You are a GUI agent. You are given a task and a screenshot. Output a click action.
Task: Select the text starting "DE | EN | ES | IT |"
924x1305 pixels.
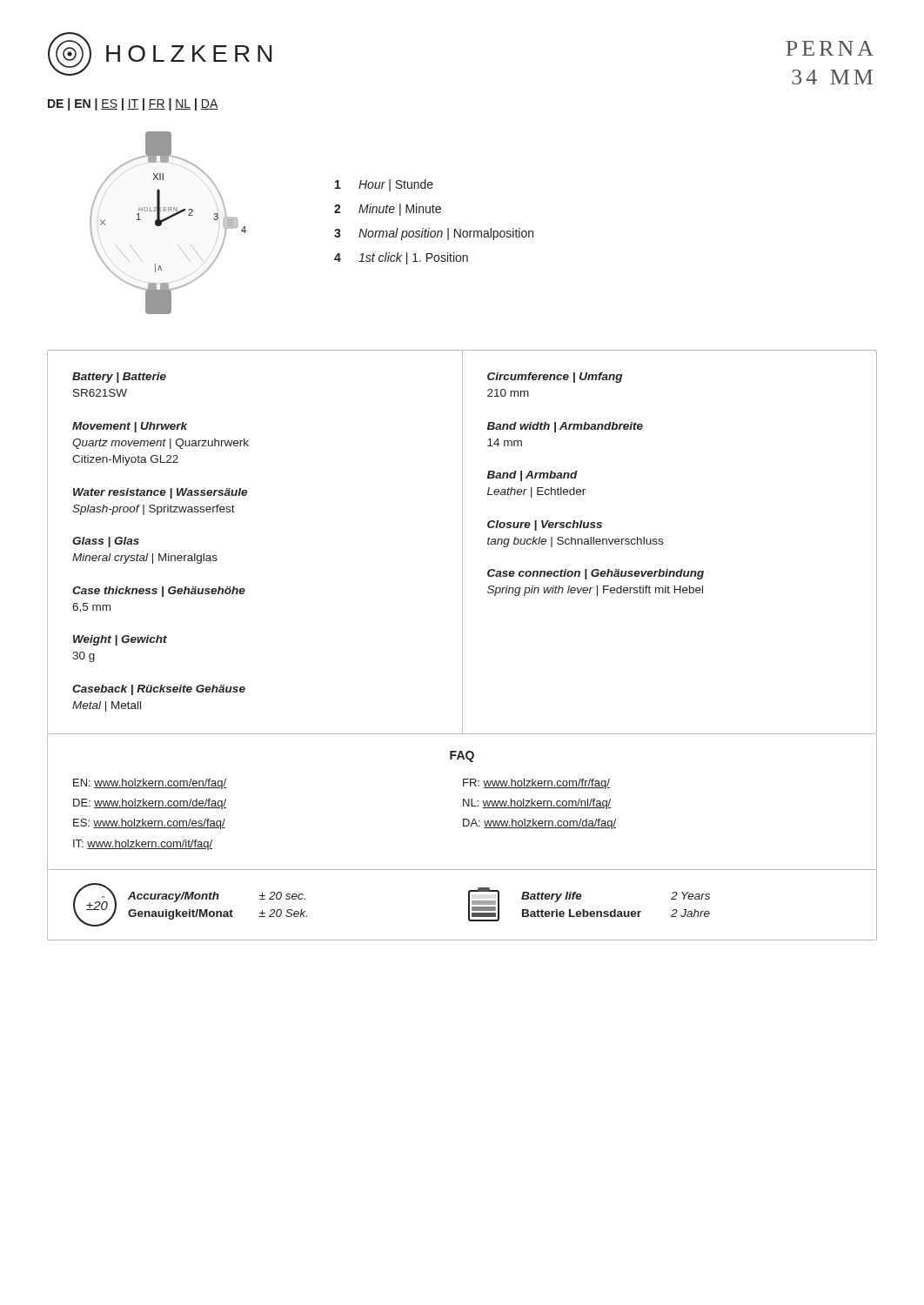coord(132,104)
